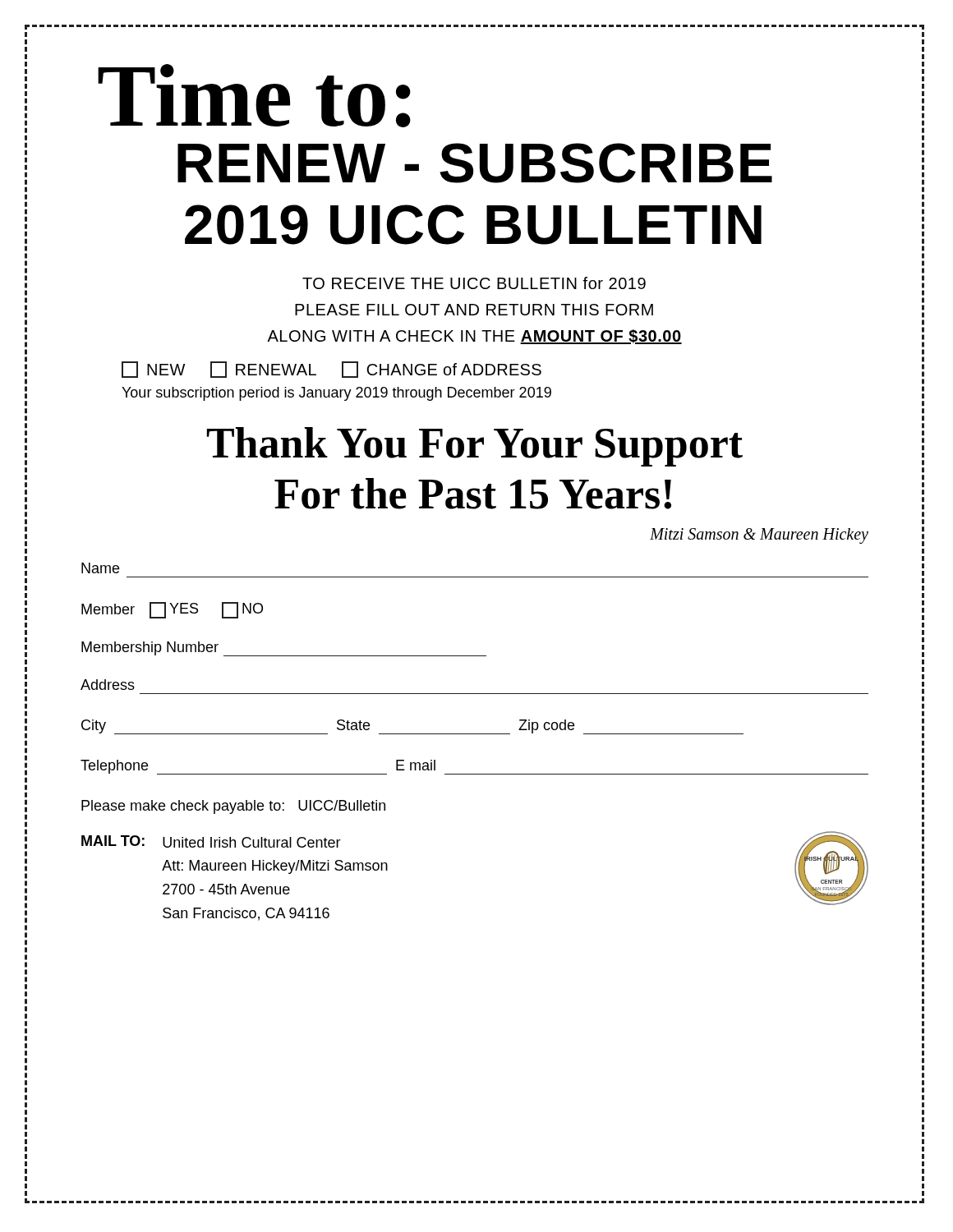Screen dimensions: 1232x953
Task: Navigate to the passage starting "Membership Number"
Action: pos(283,647)
